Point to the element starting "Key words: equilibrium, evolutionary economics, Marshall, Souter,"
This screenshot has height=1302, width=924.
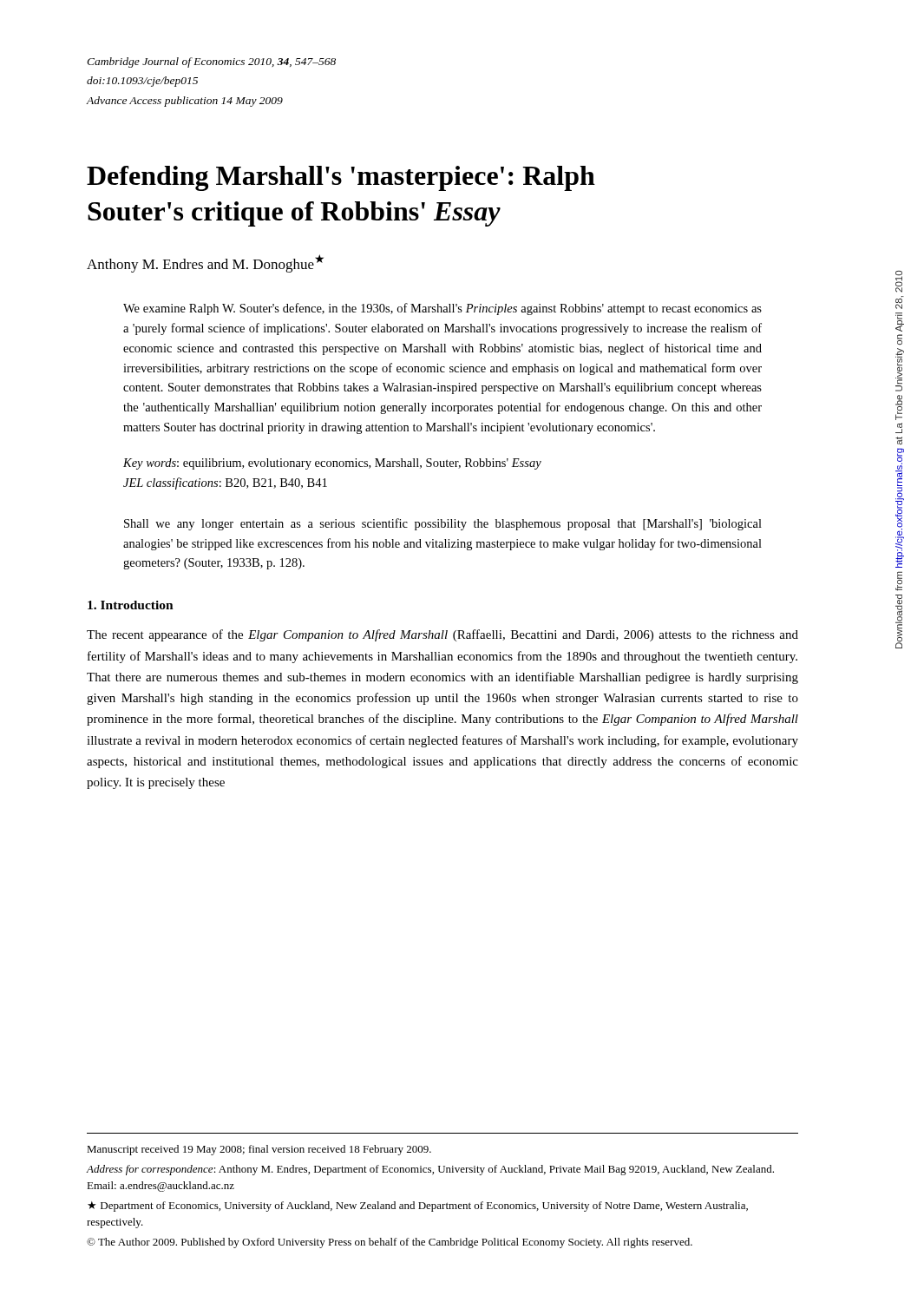[332, 472]
